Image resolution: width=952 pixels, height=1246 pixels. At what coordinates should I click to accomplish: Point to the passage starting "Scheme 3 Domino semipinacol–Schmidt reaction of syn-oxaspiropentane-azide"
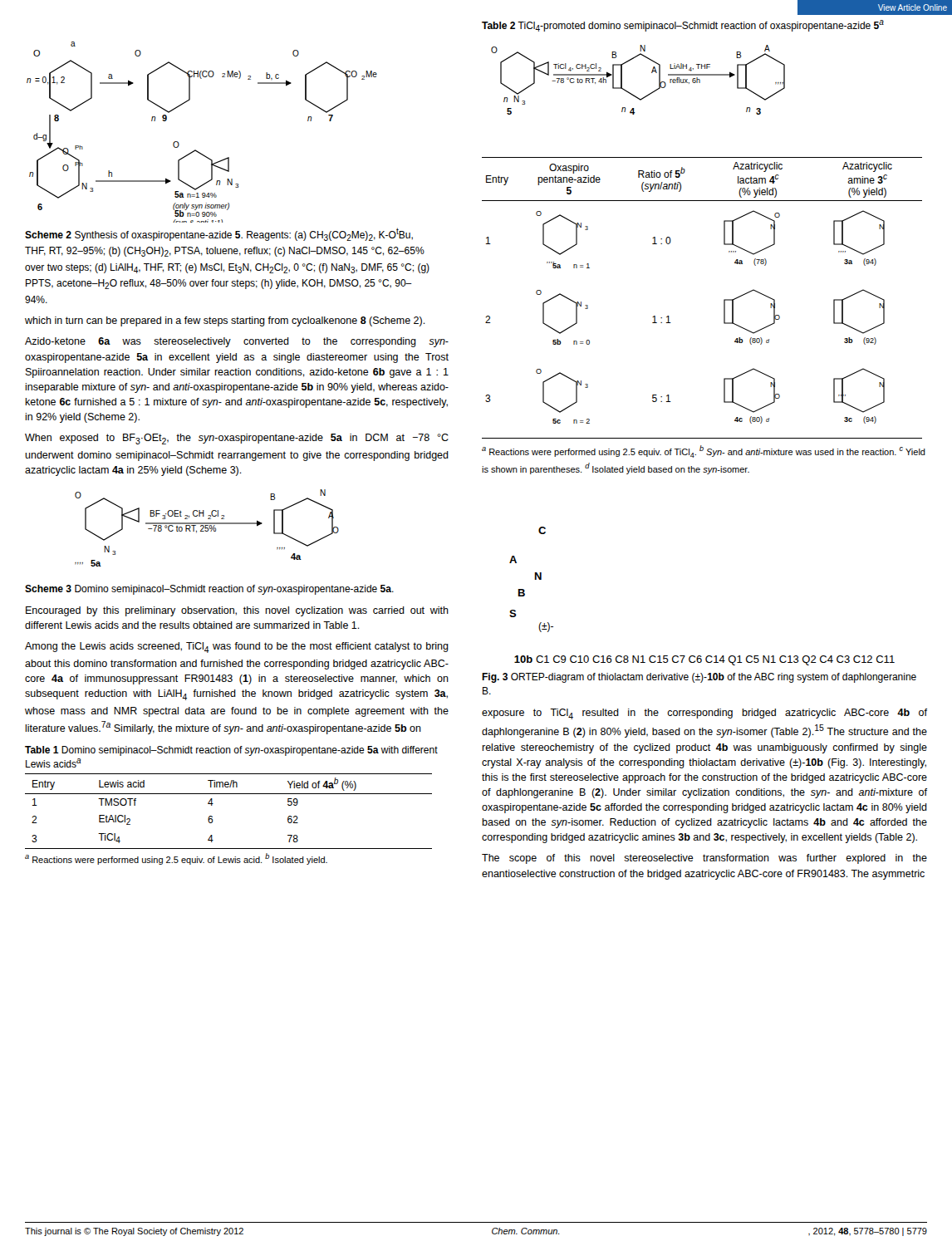tap(209, 589)
